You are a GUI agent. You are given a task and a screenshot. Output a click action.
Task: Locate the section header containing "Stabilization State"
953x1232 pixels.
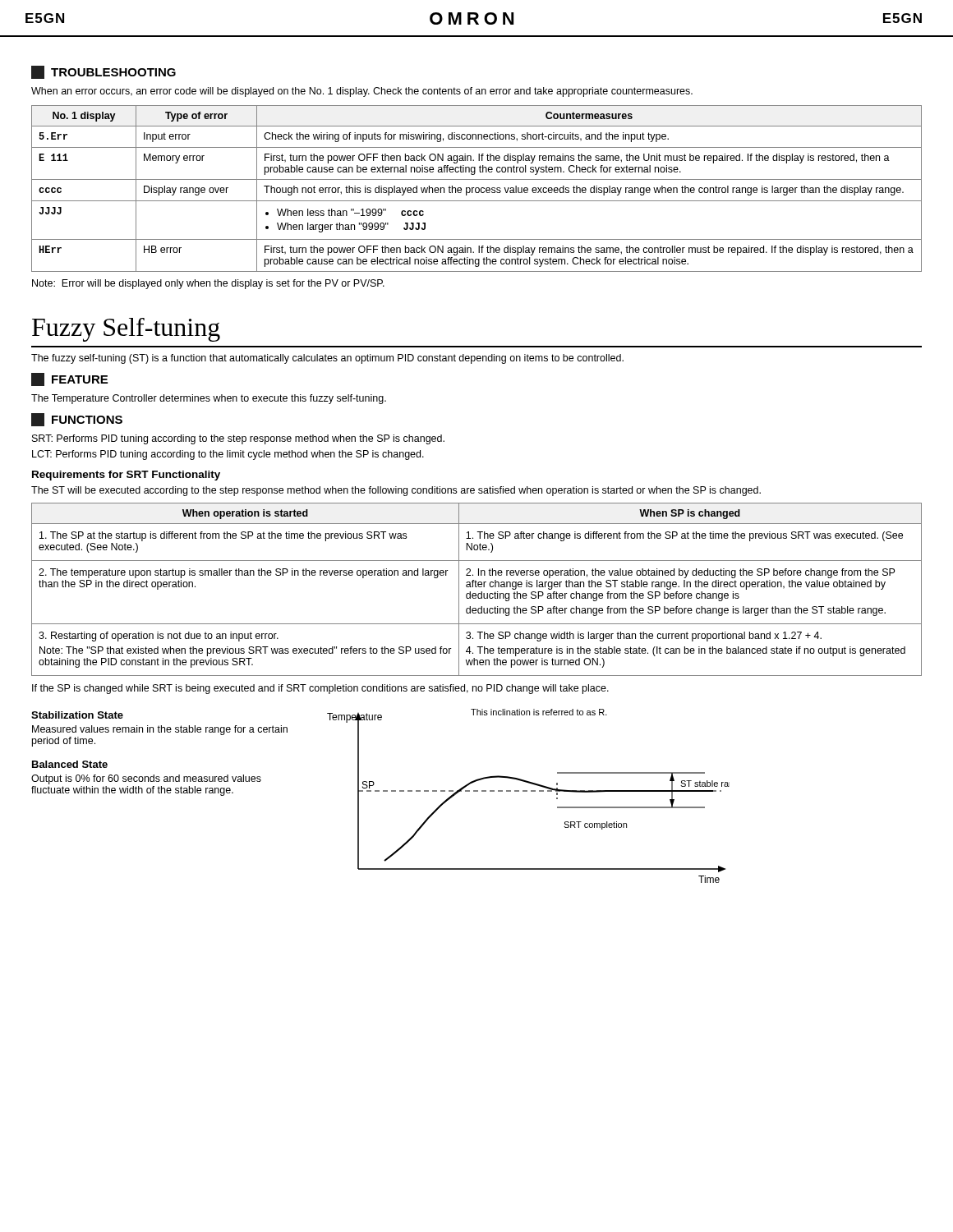[x=77, y=715]
